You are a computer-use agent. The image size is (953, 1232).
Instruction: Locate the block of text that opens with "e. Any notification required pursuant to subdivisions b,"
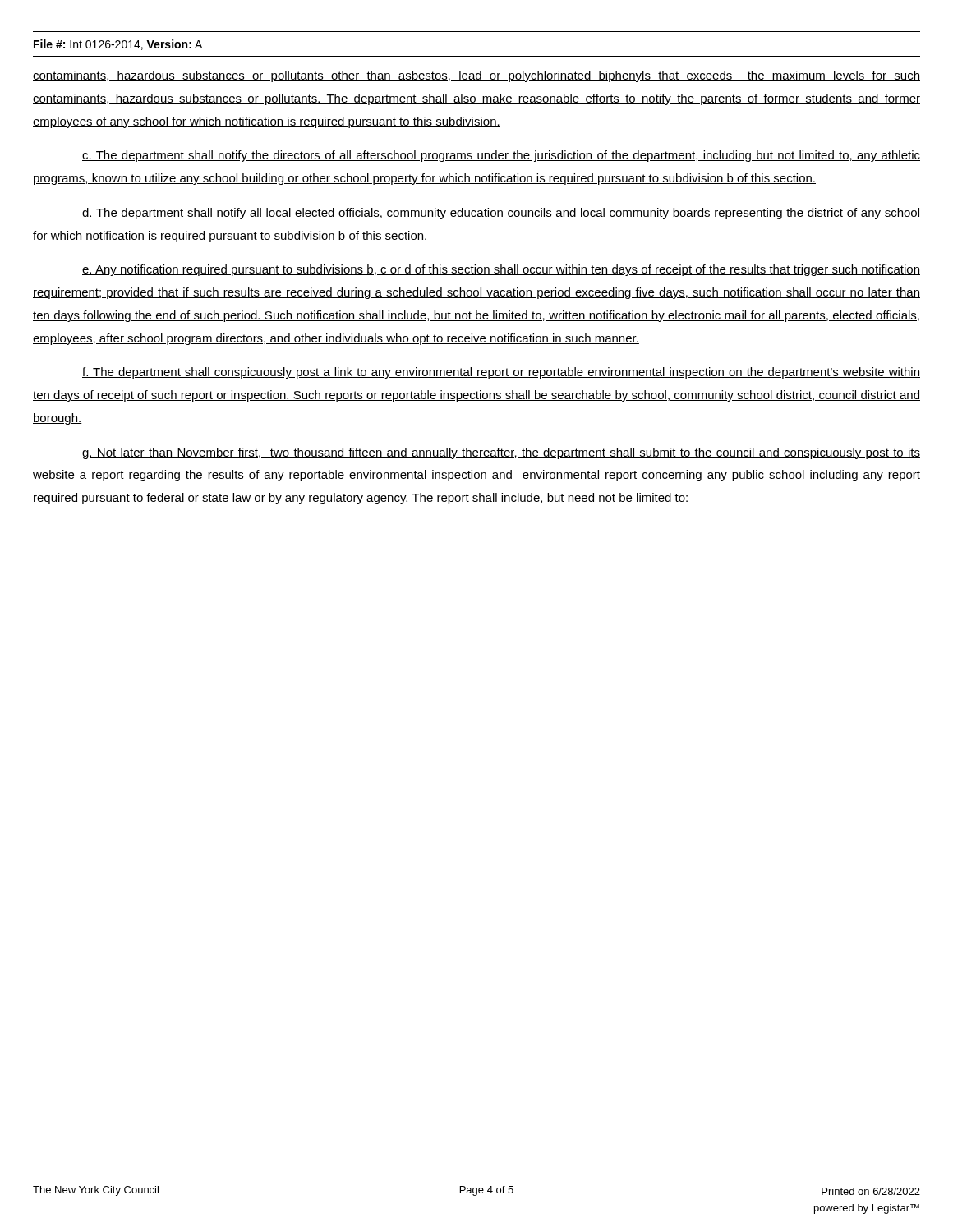(x=476, y=303)
